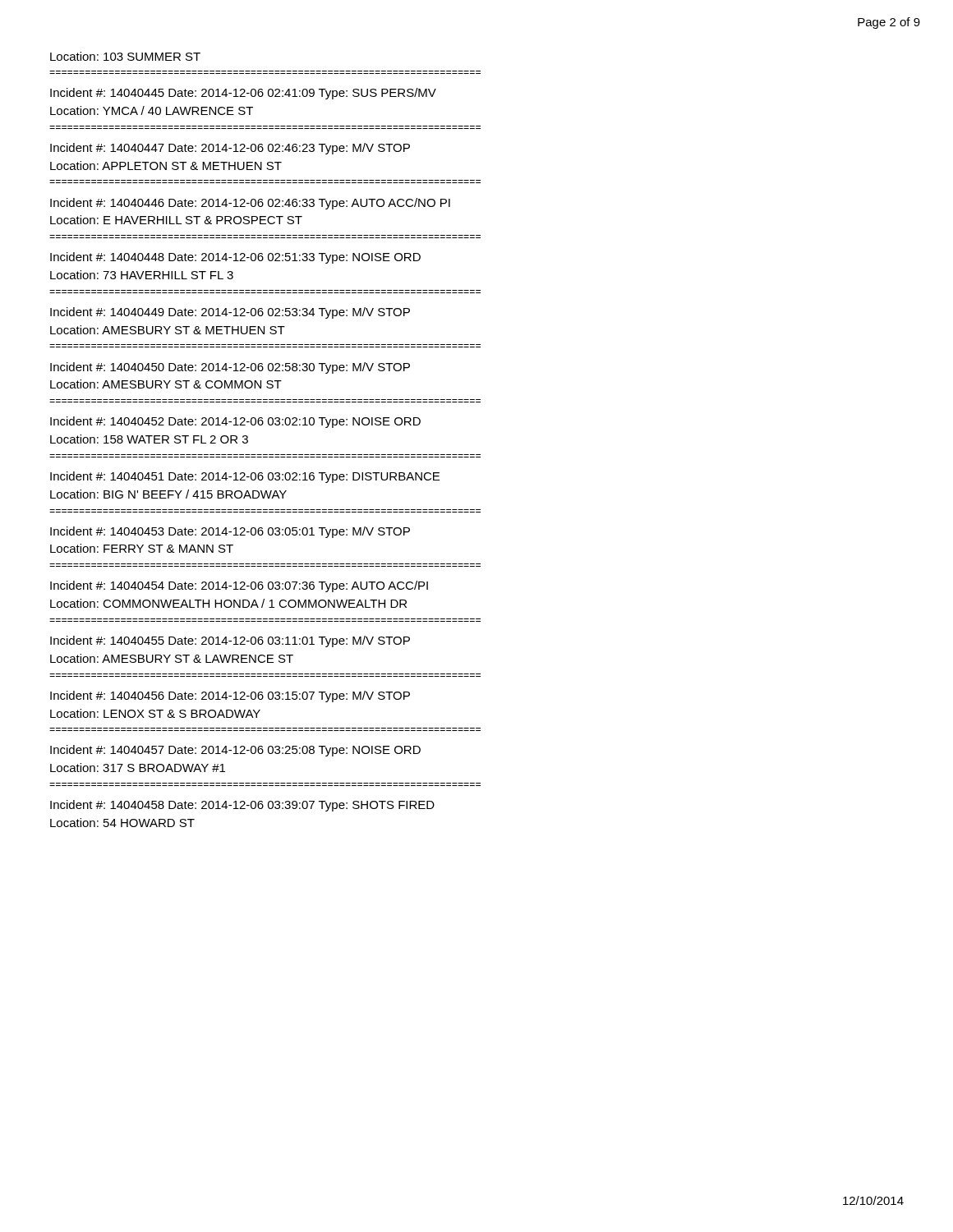Find the passage starting "Incident #: 14040456 Date: 2014-12-06 03:15:07 Type:"
Image resolution: width=953 pixels, height=1232 pixels.
click(230, 696)
